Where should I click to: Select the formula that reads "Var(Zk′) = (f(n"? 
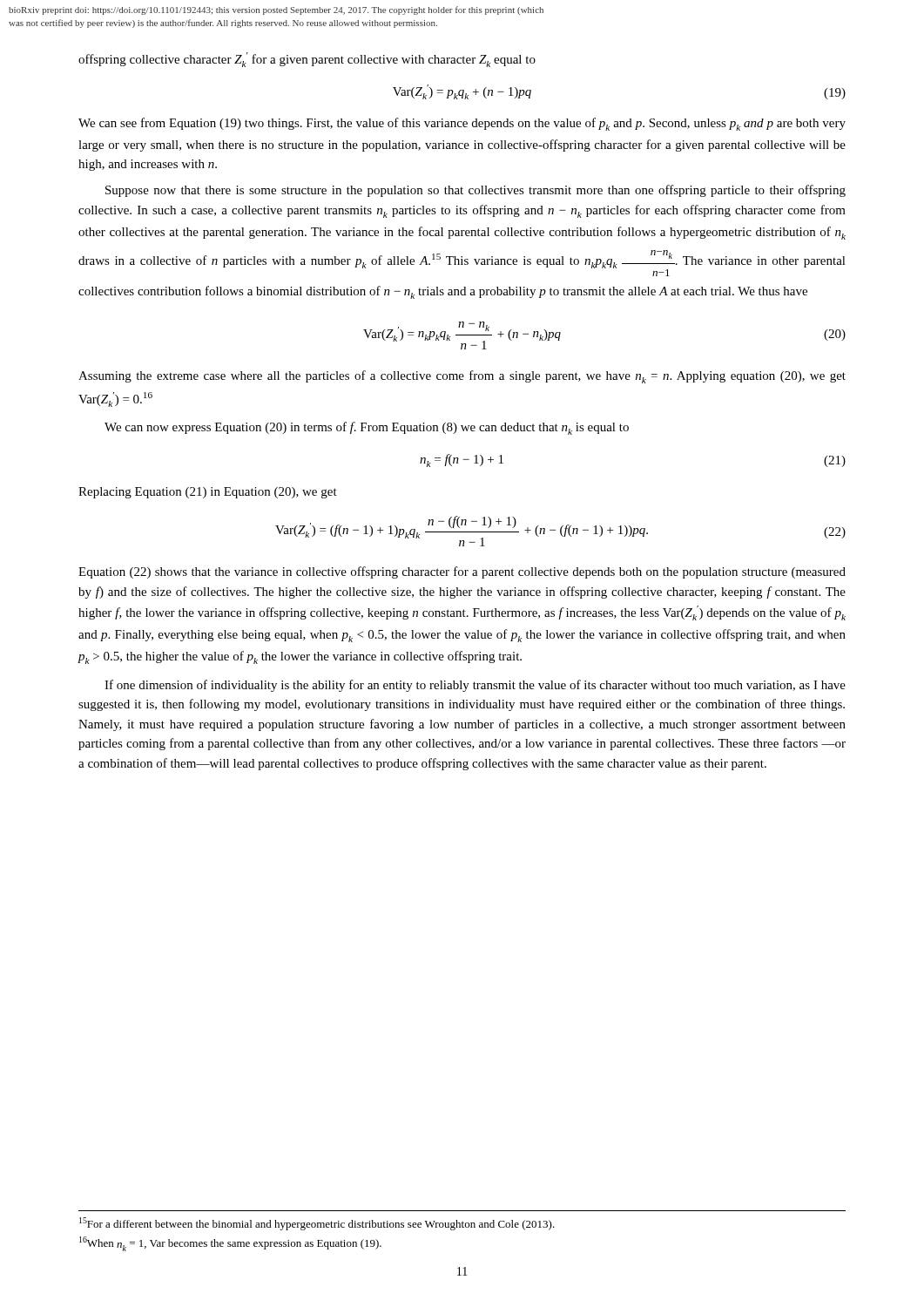(x=560, y=532)
